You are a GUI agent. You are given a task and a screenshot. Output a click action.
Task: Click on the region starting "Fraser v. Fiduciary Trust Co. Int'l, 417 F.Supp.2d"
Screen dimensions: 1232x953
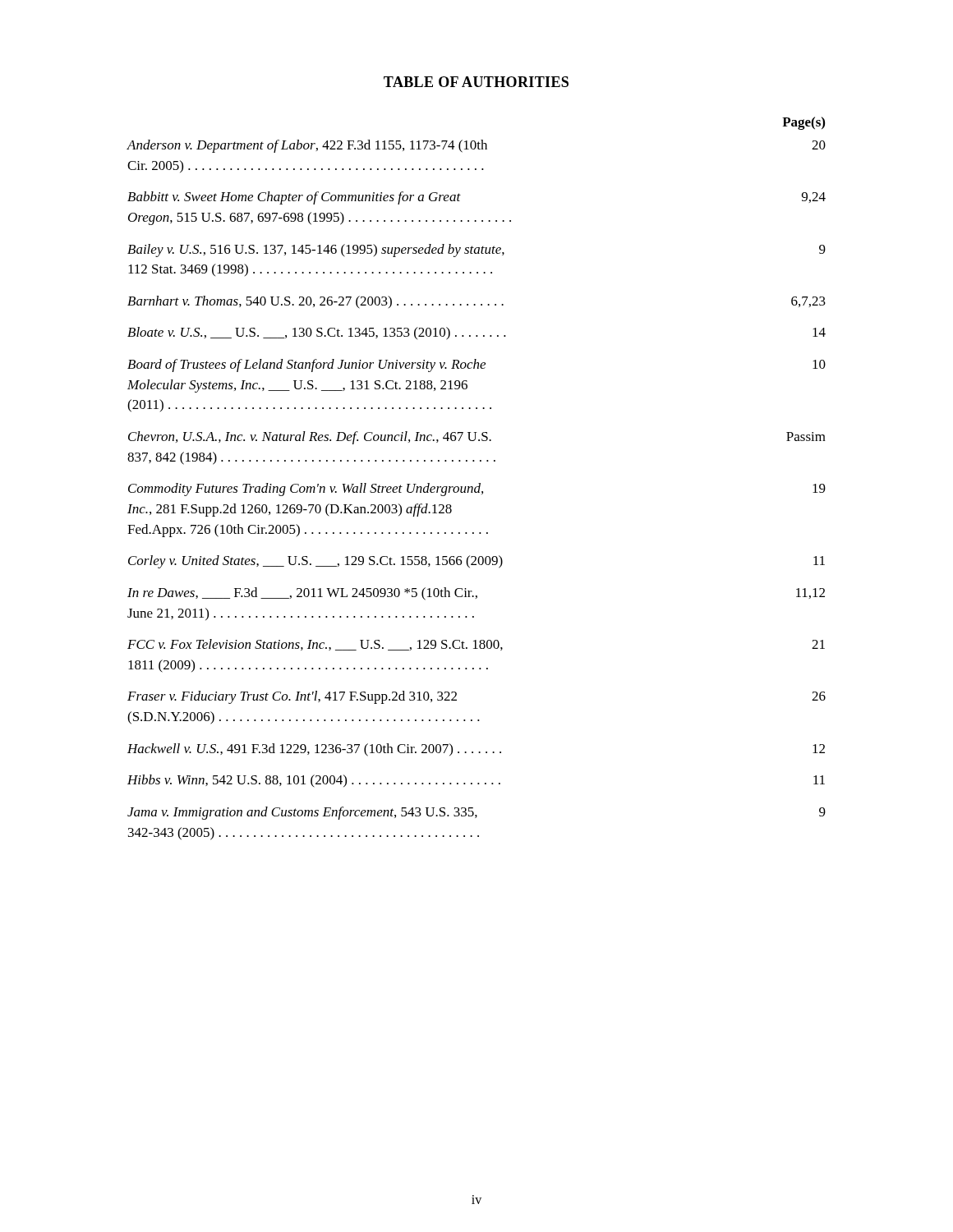301,697
